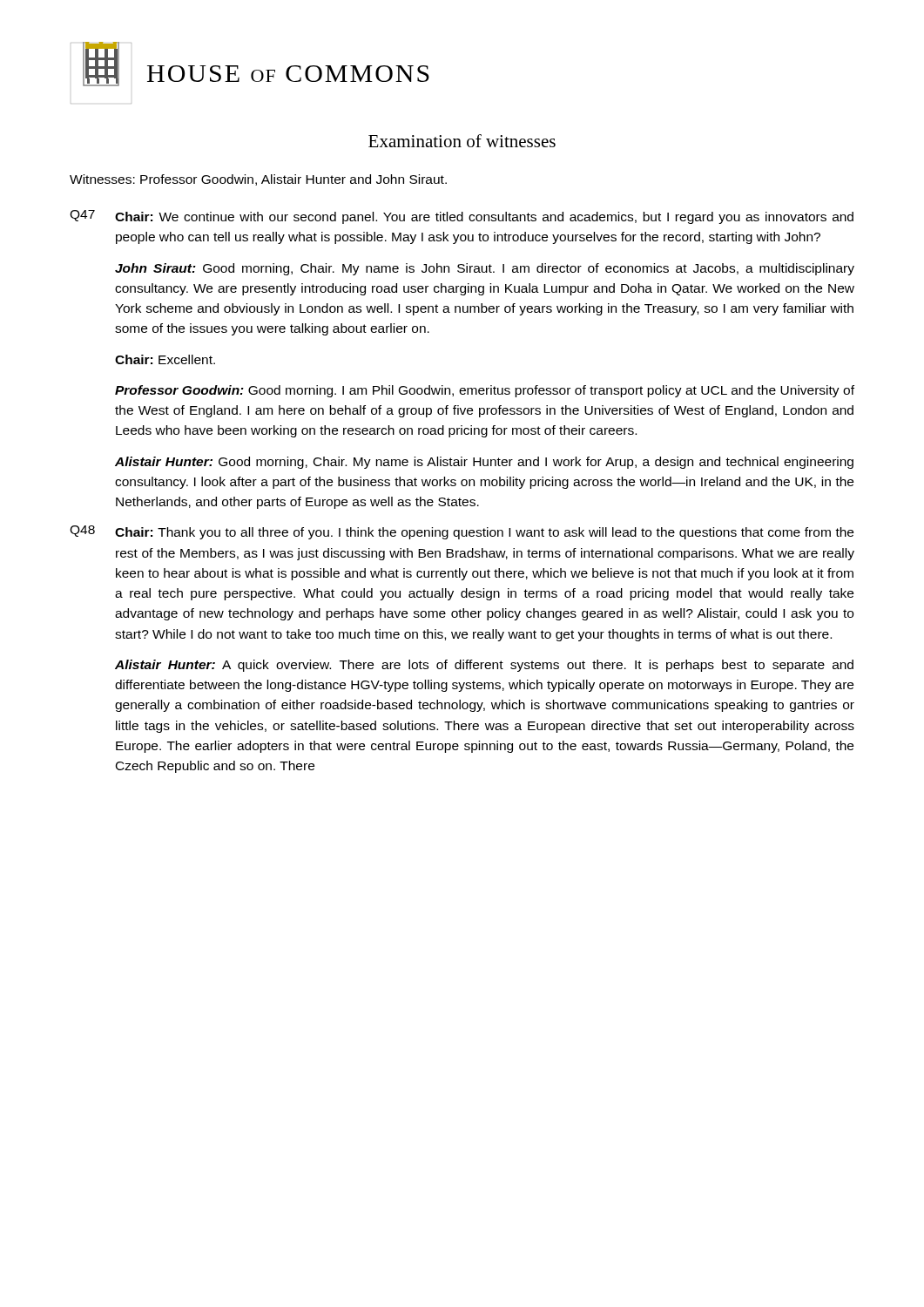924x1307 pixels.
Task: Locate the text block starting "Q48 Chair: Thank you to all three"
Action: [462, 654]
